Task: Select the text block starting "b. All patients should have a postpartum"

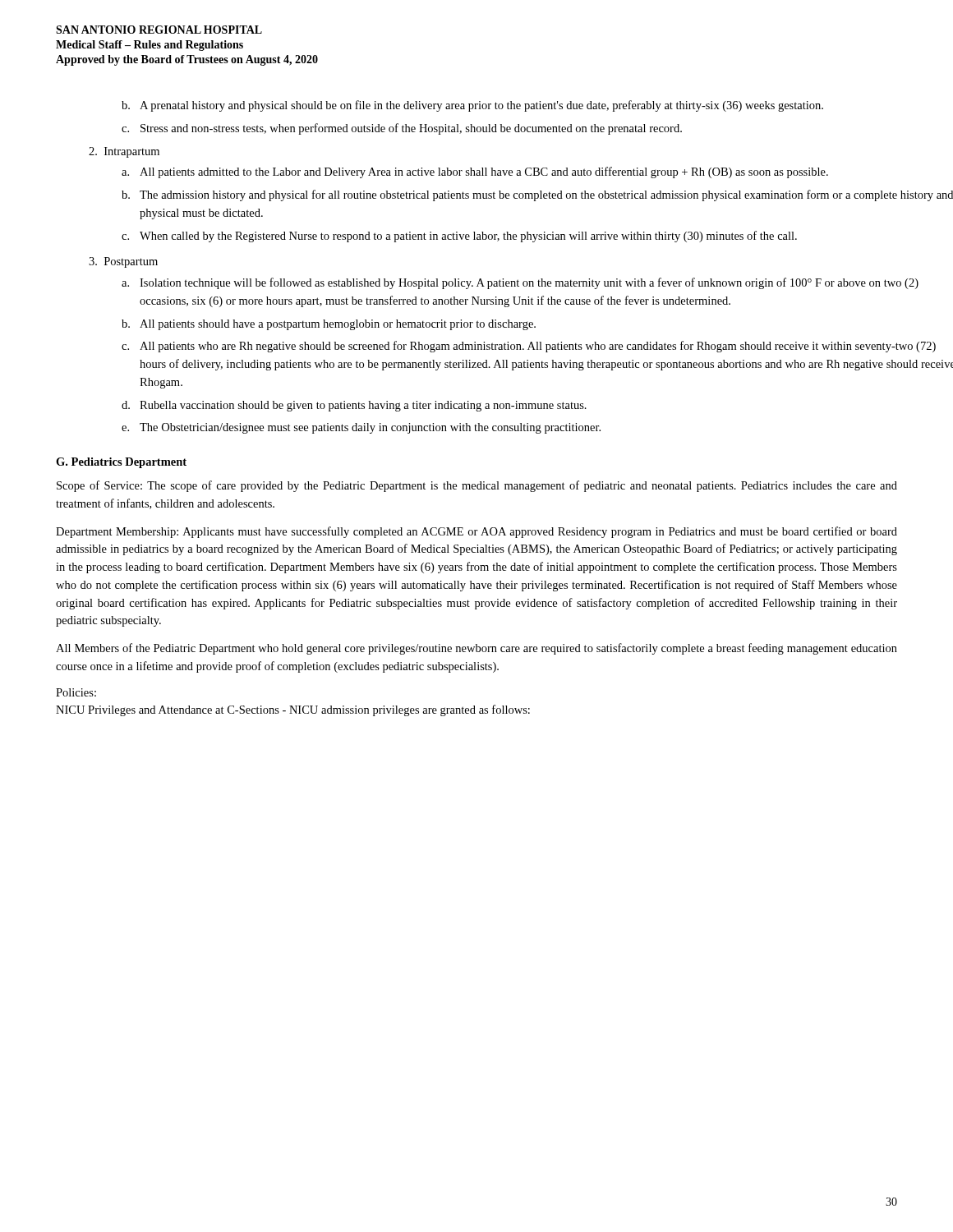Action: (x=509, y=324)
